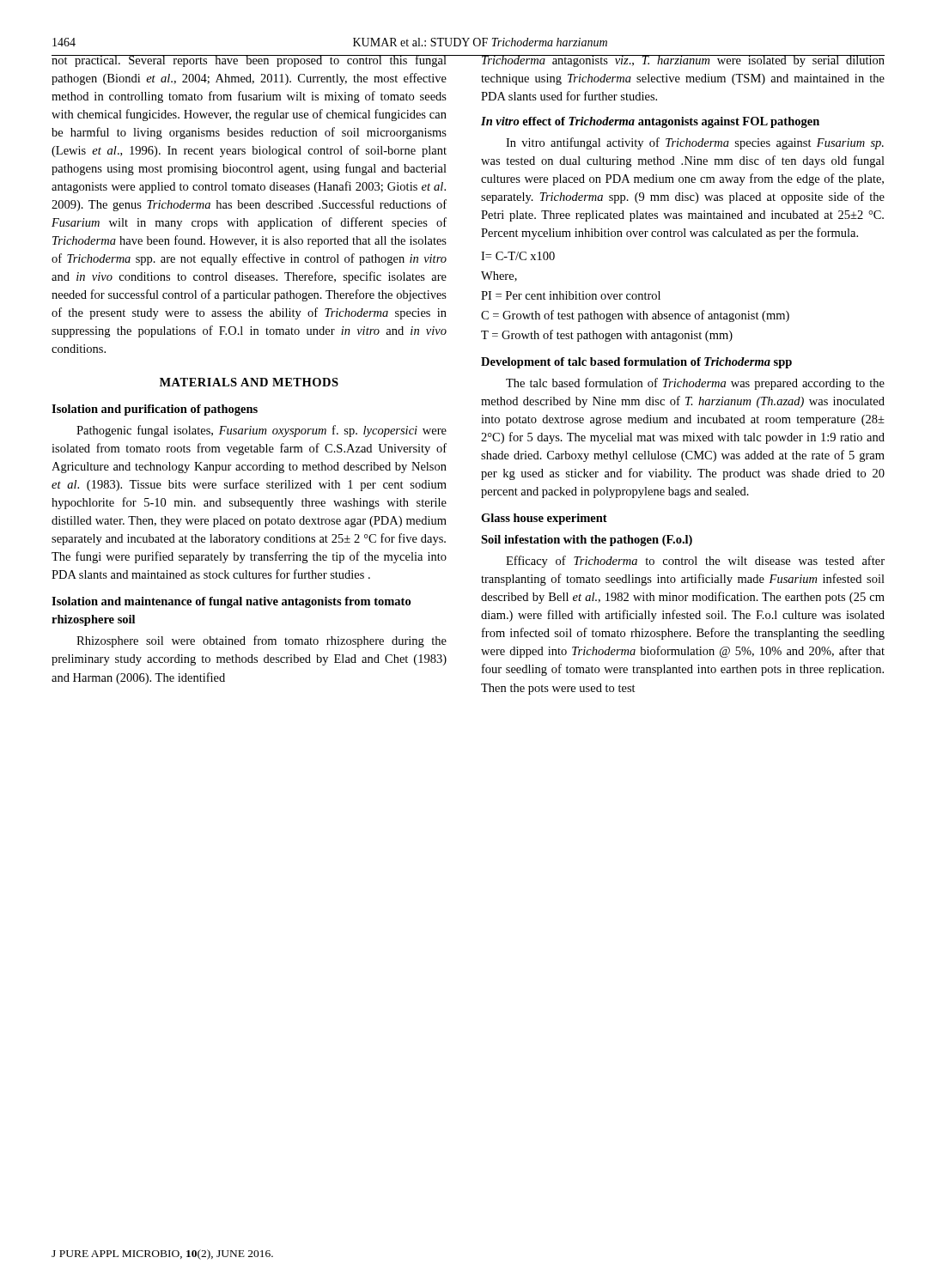Click on the region starting "not practical. Several reports have been proposed to"
The image size is (937, 1288).
pyautogui.click(x=249, y=205)
